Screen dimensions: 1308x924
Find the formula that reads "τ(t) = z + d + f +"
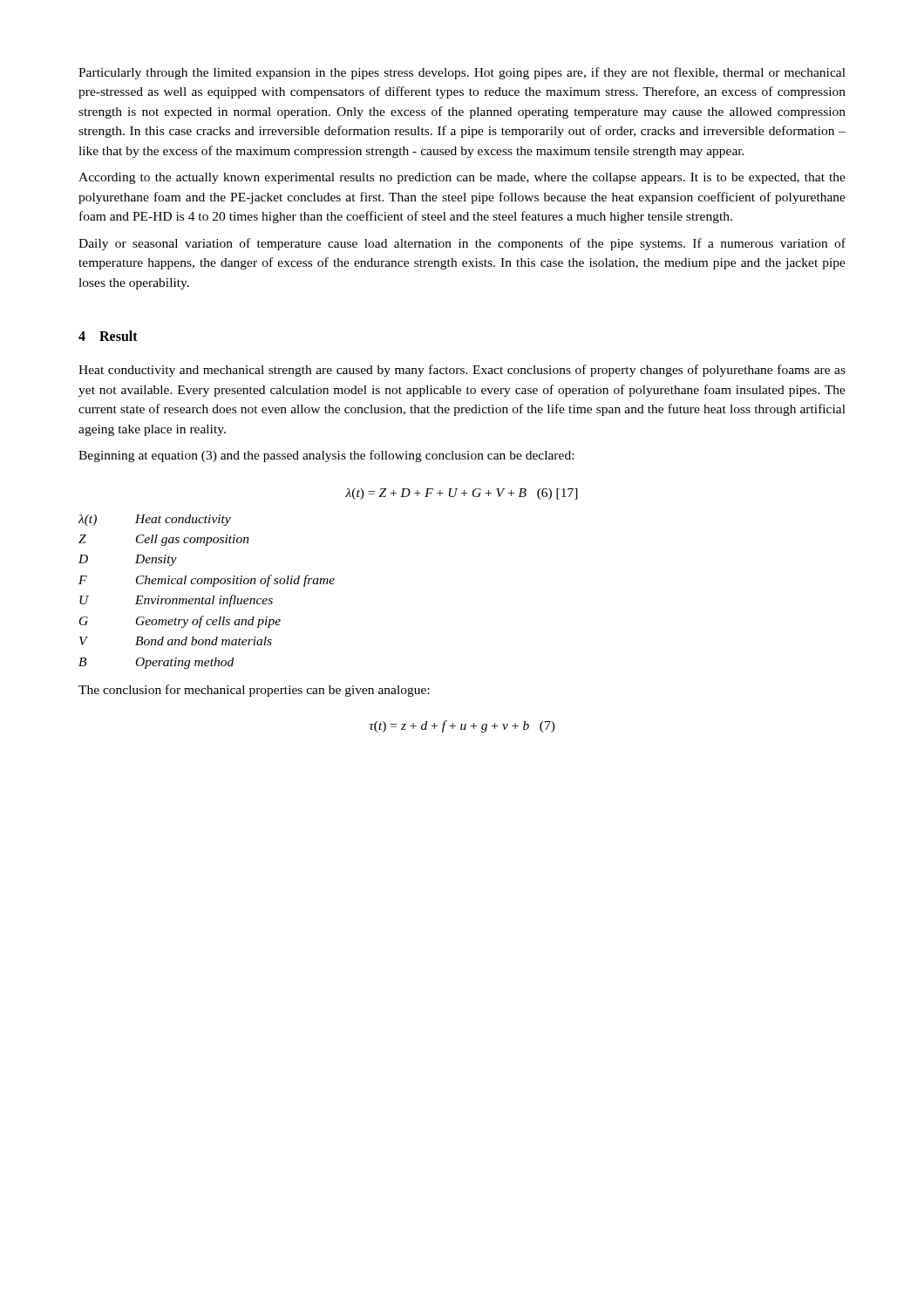[462, 725]
